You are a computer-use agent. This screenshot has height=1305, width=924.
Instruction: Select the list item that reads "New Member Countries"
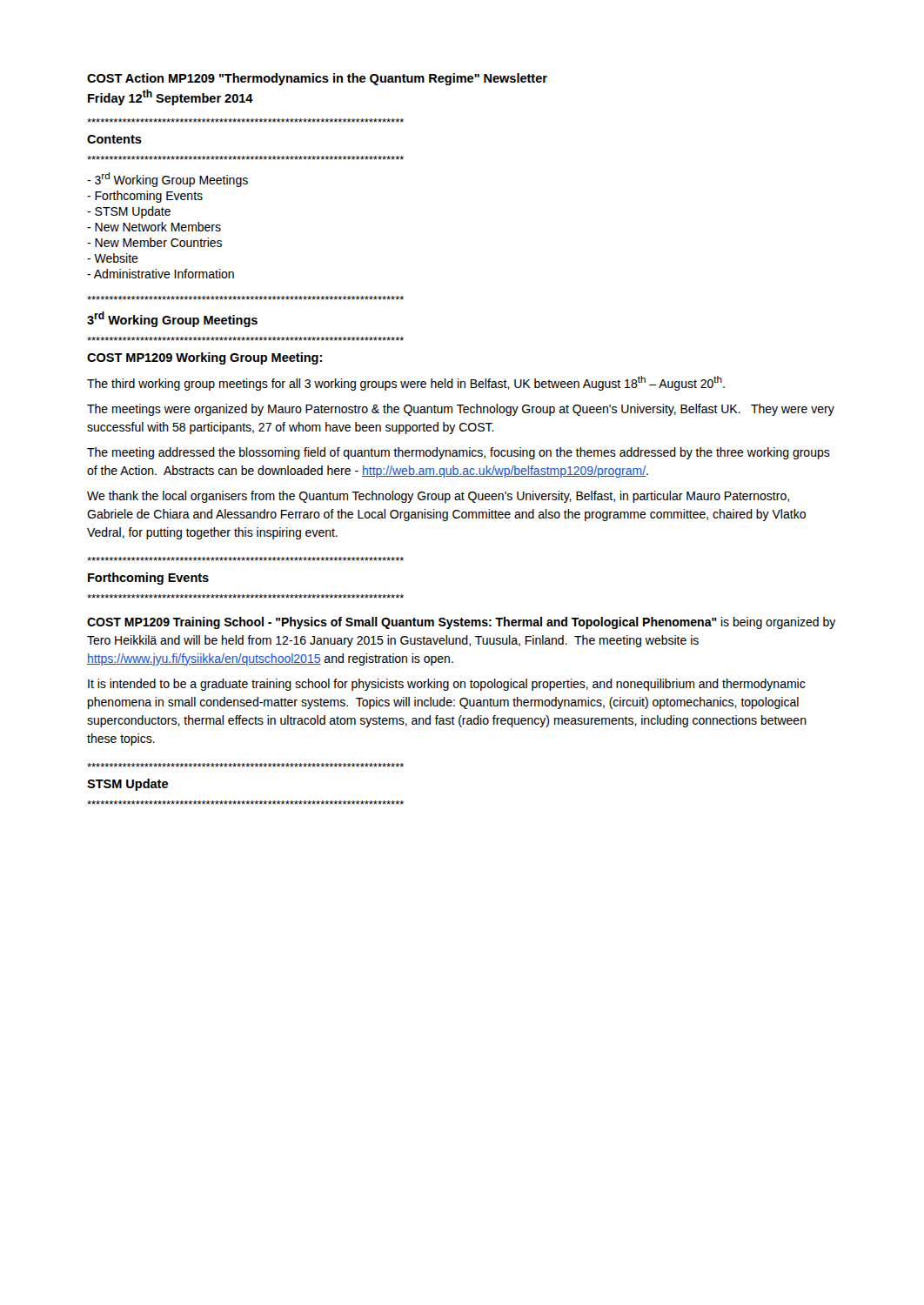click(155, 243)
